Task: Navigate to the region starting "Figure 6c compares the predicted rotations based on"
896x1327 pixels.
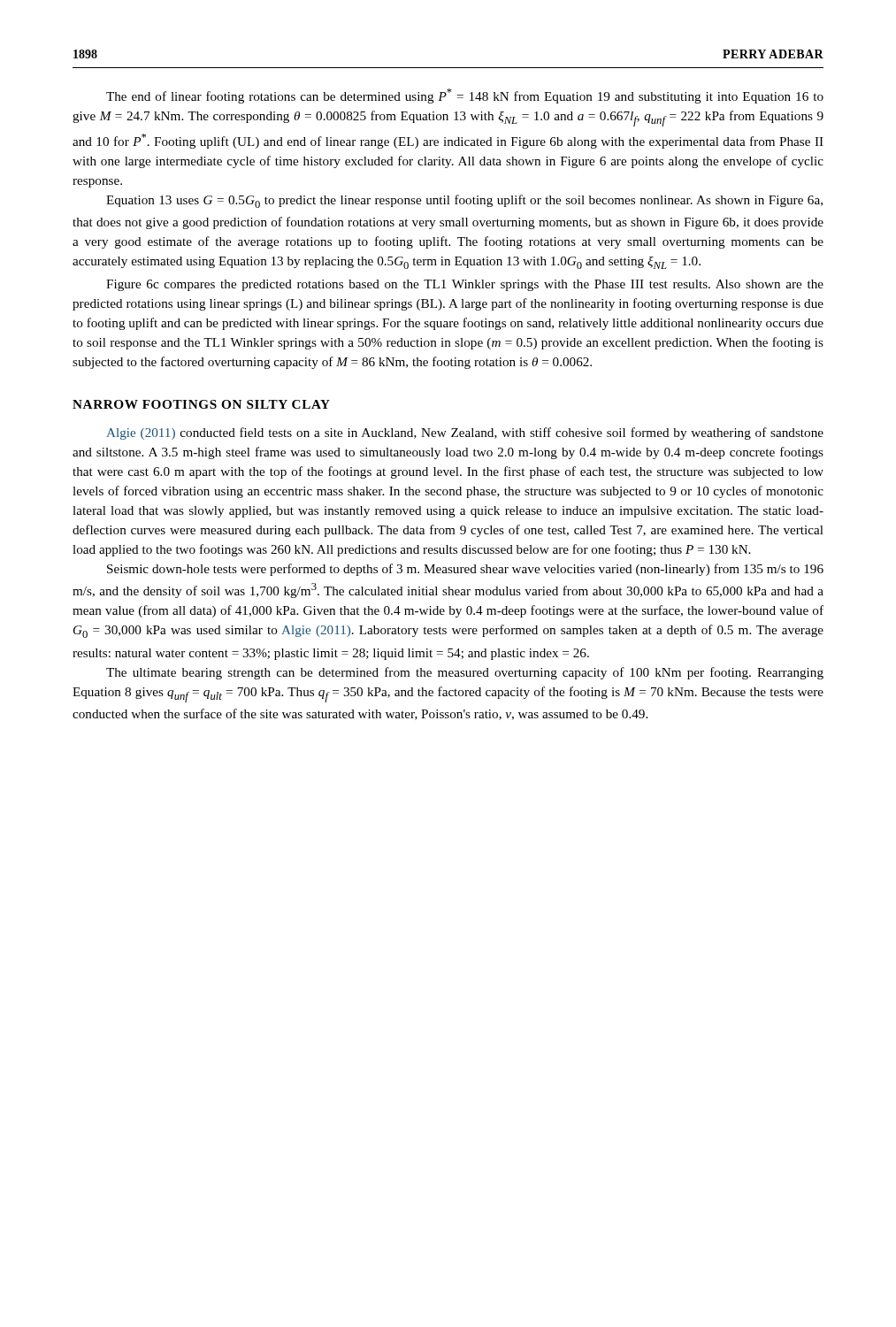Action: (x=448, y=323)
